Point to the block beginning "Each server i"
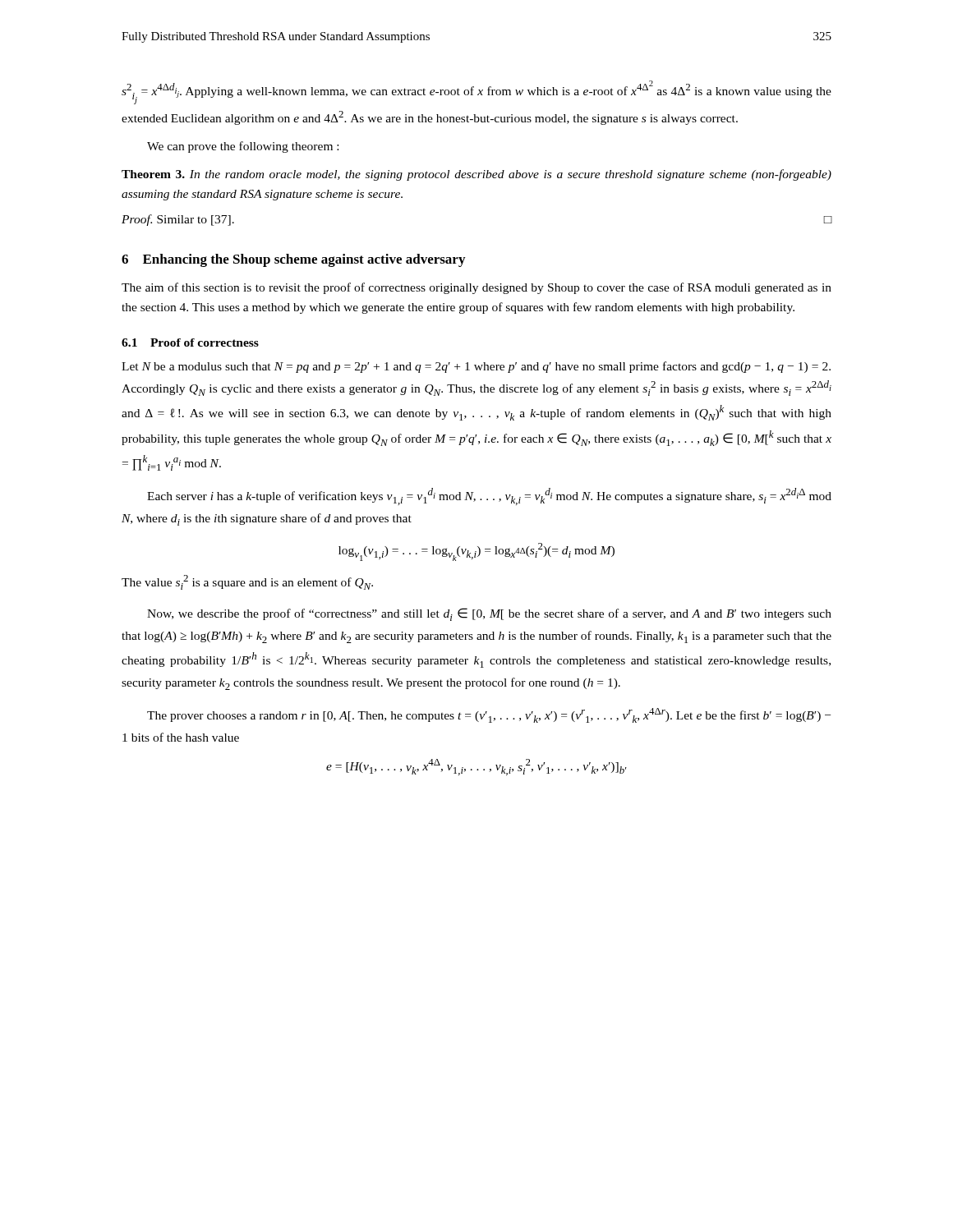953x1232 pixels. (476, 507)
